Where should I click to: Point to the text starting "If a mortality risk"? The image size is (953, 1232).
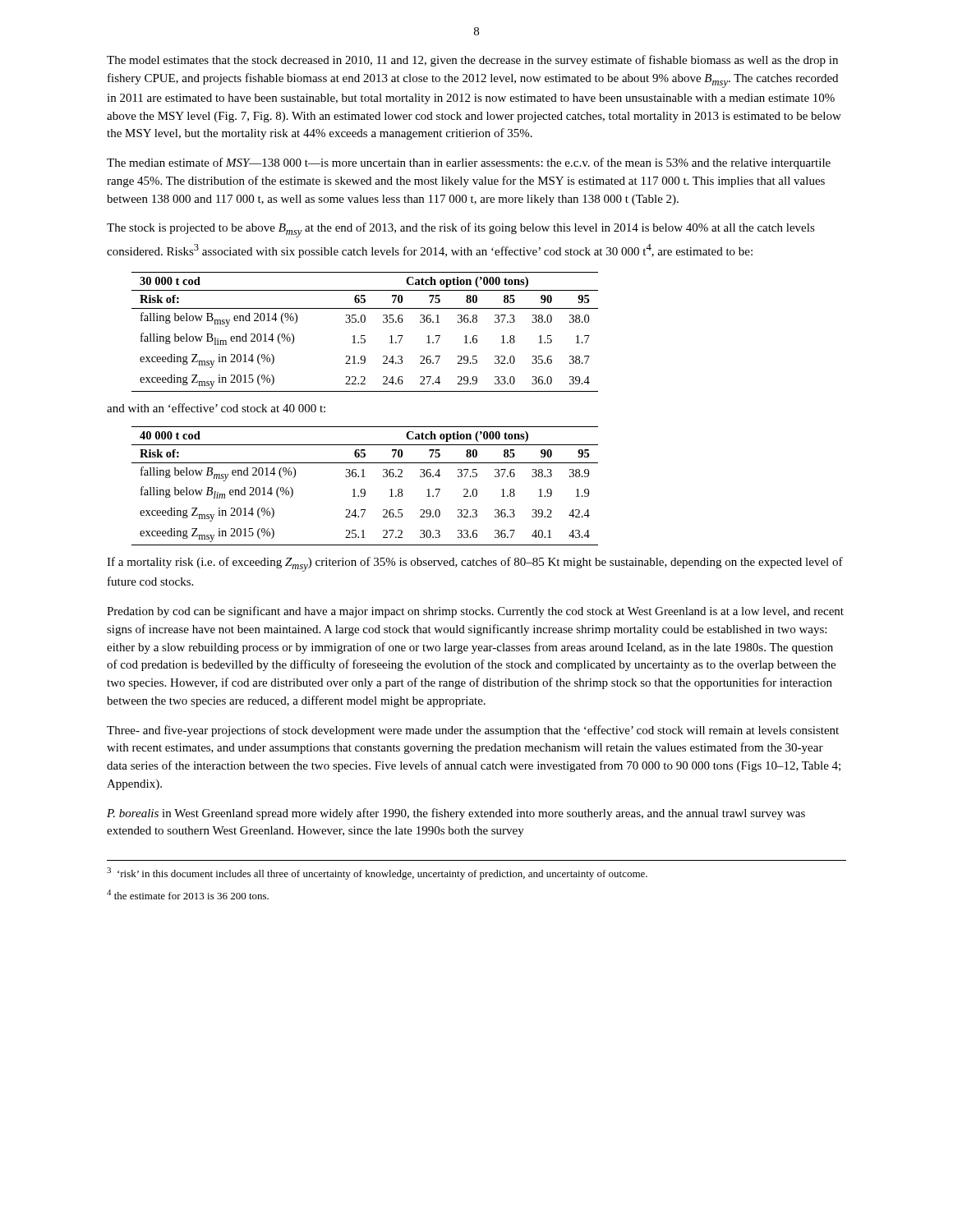476,573
